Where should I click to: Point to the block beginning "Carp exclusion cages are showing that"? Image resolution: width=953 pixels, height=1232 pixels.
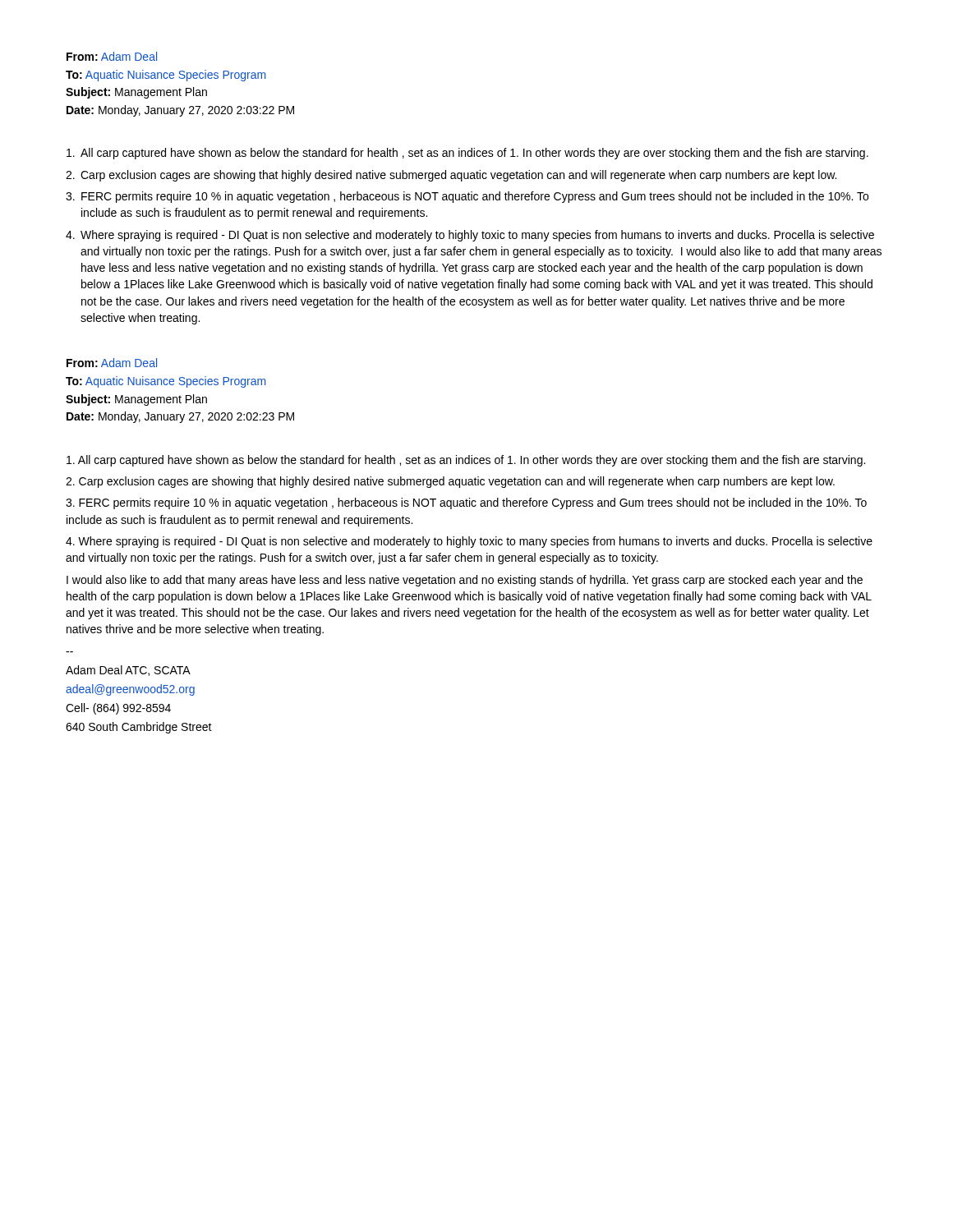[451, 481]
